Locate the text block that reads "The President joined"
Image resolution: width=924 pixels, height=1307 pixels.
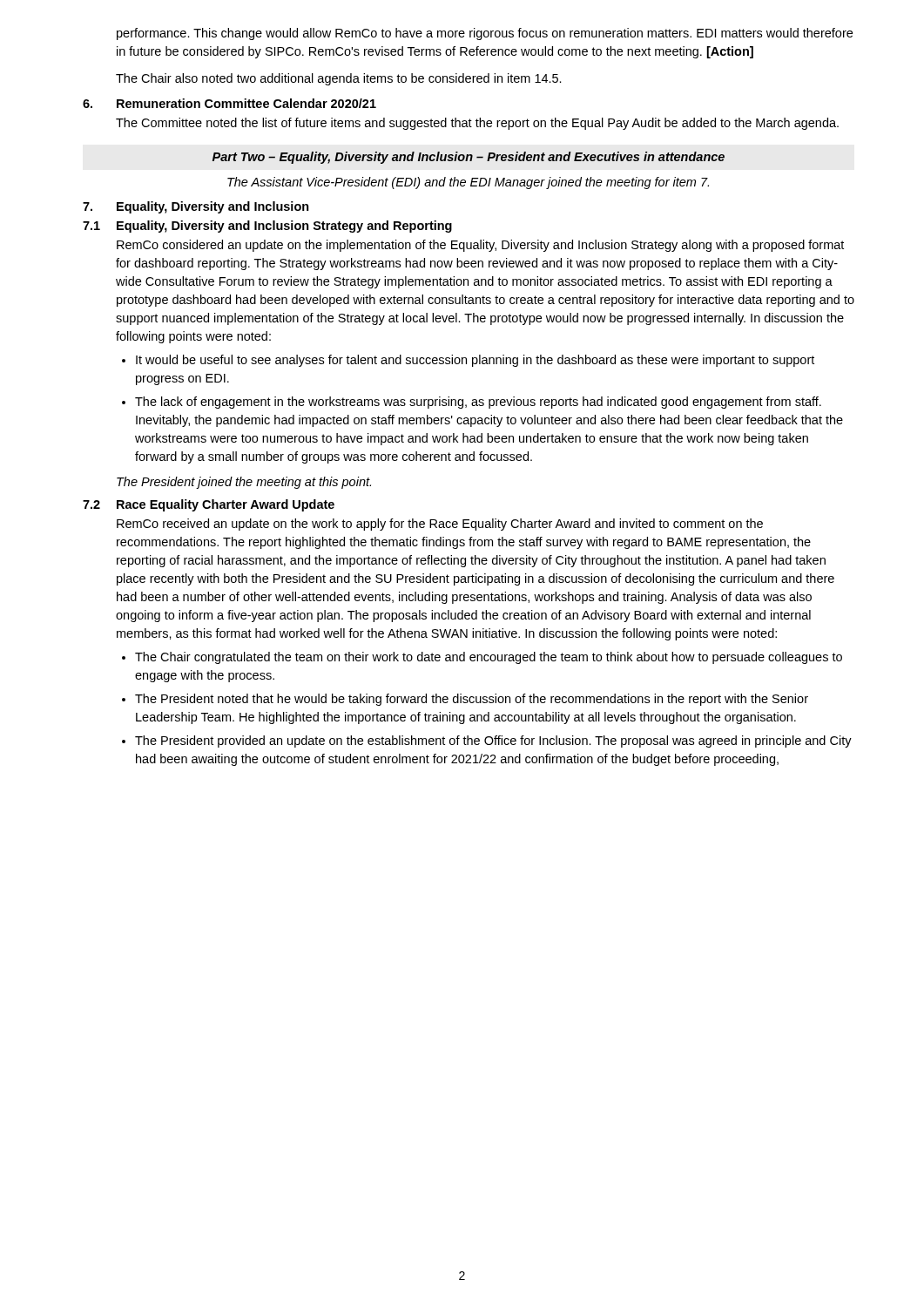pyautogui.click(x=244, y=482)
